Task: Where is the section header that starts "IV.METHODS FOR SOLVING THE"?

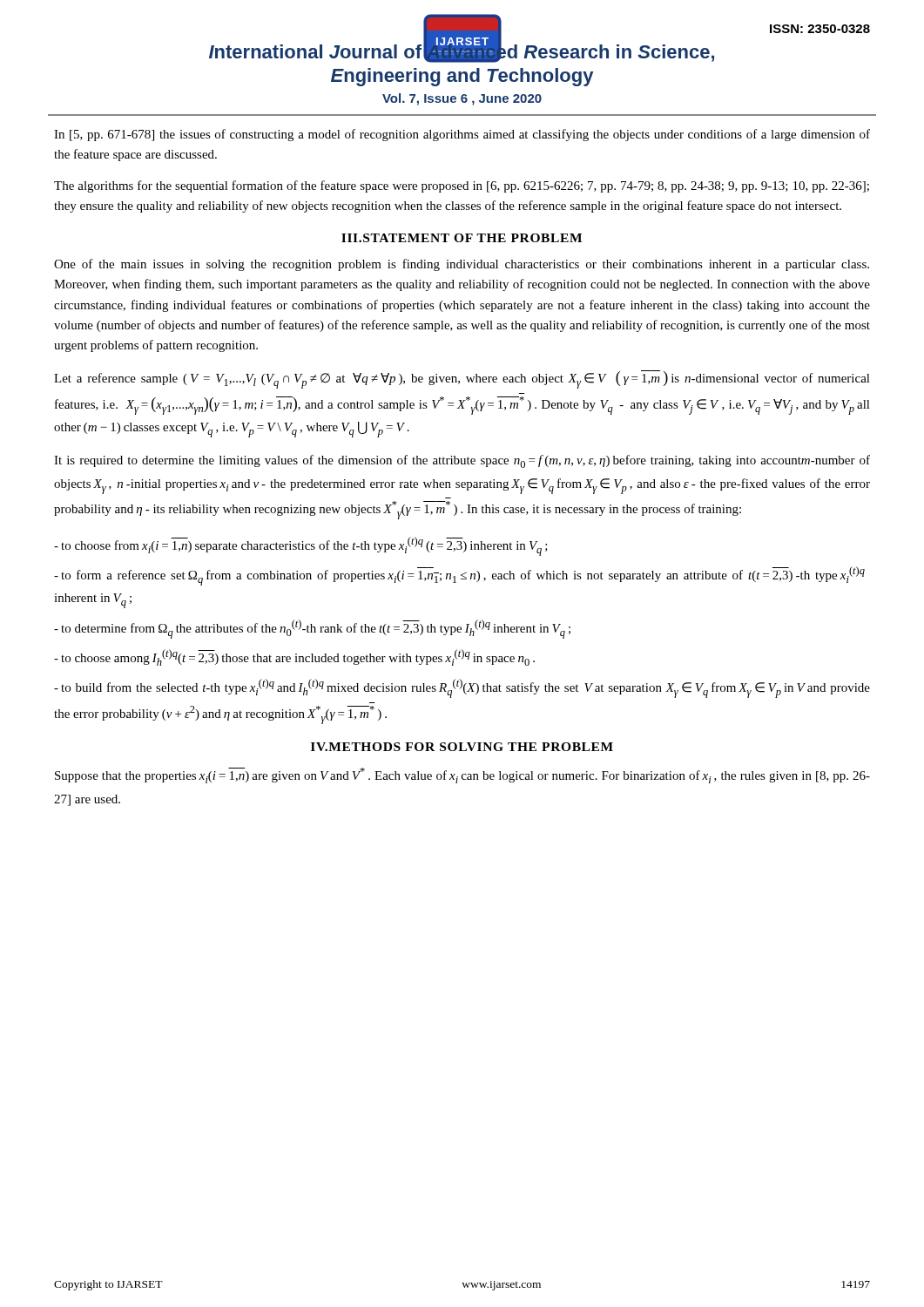Action: point(462,746)
